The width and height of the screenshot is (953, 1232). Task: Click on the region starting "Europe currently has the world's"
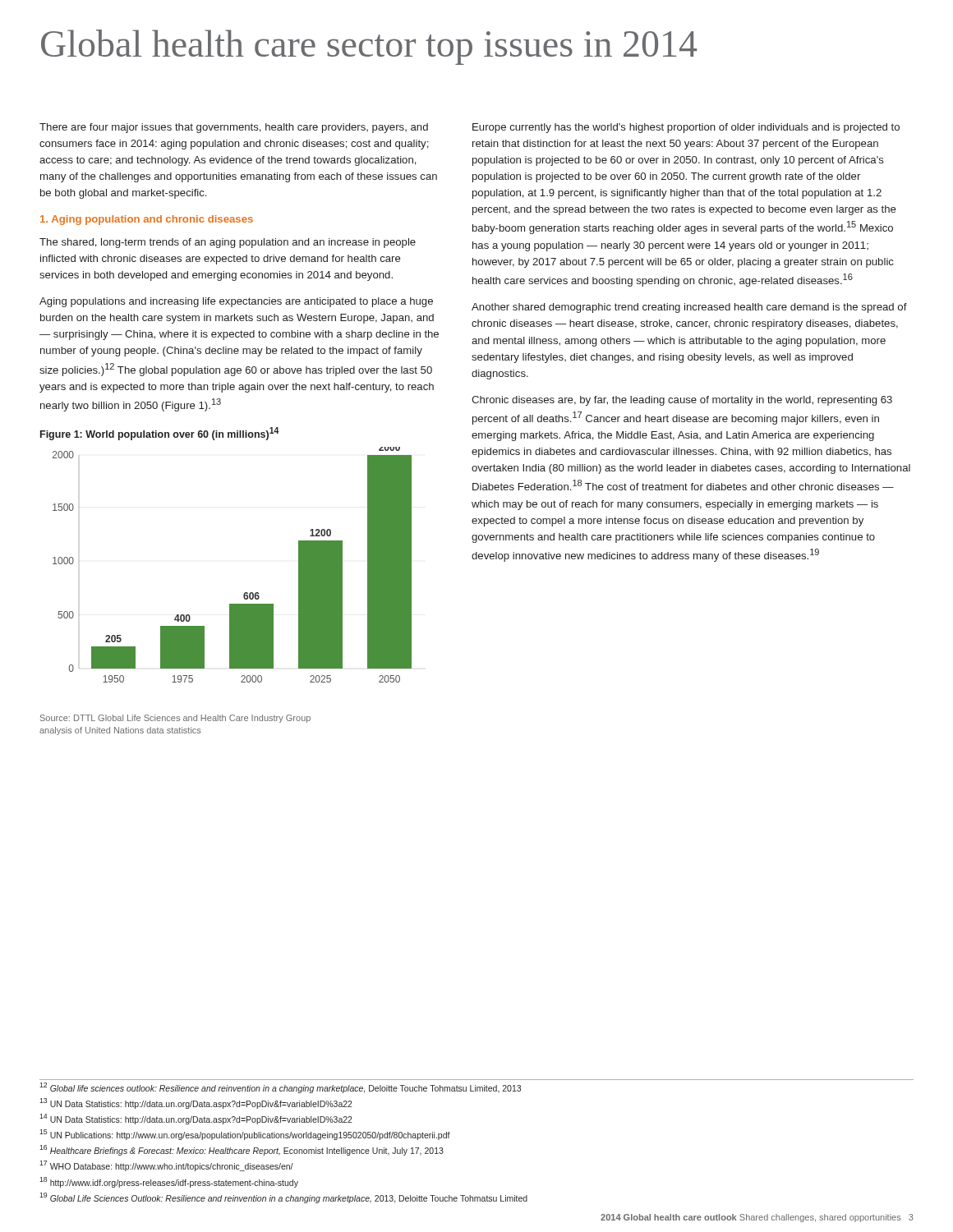[693, 204]
